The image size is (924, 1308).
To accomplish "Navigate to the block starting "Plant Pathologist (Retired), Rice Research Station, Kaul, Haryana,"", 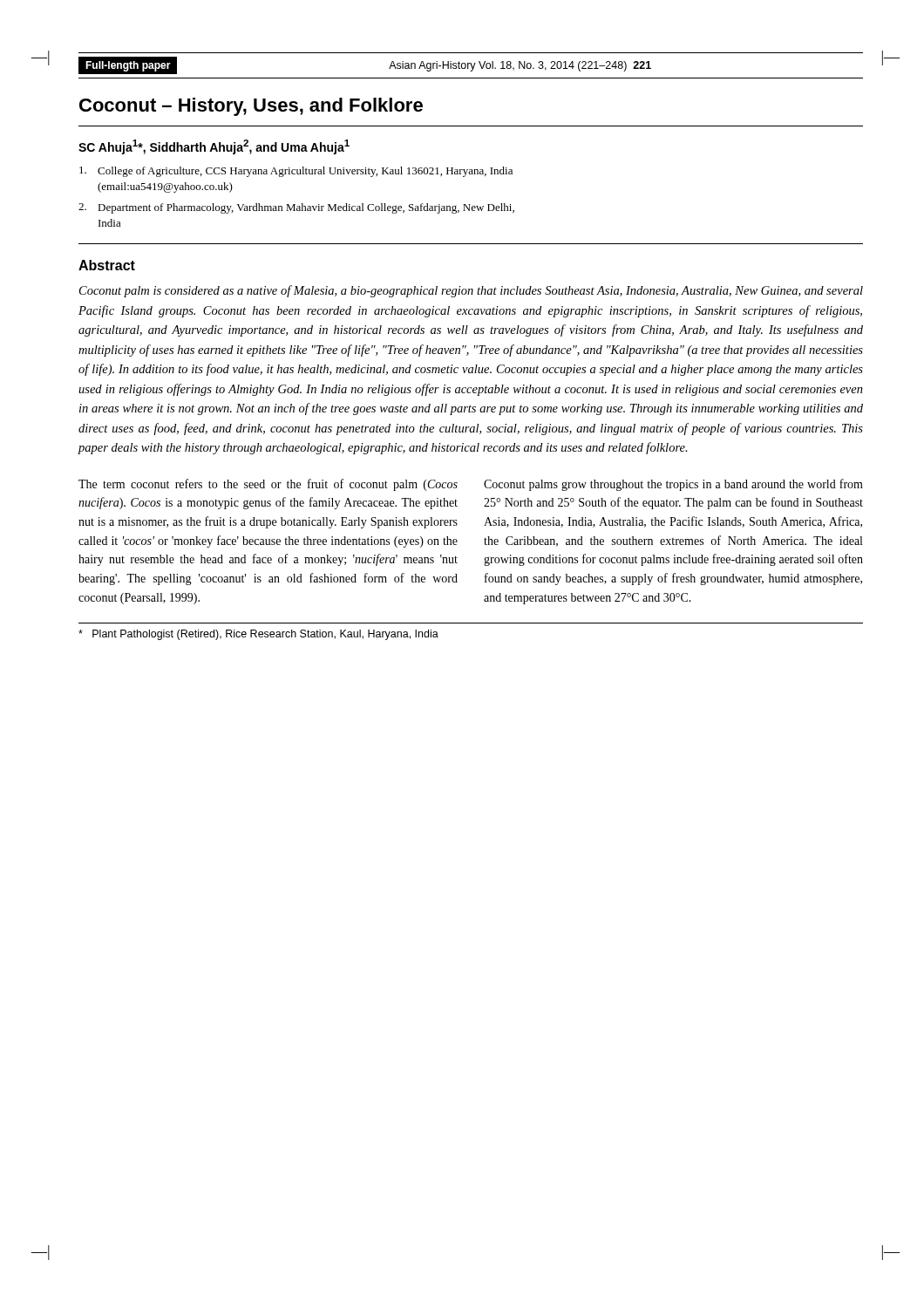I will point(258,634).
